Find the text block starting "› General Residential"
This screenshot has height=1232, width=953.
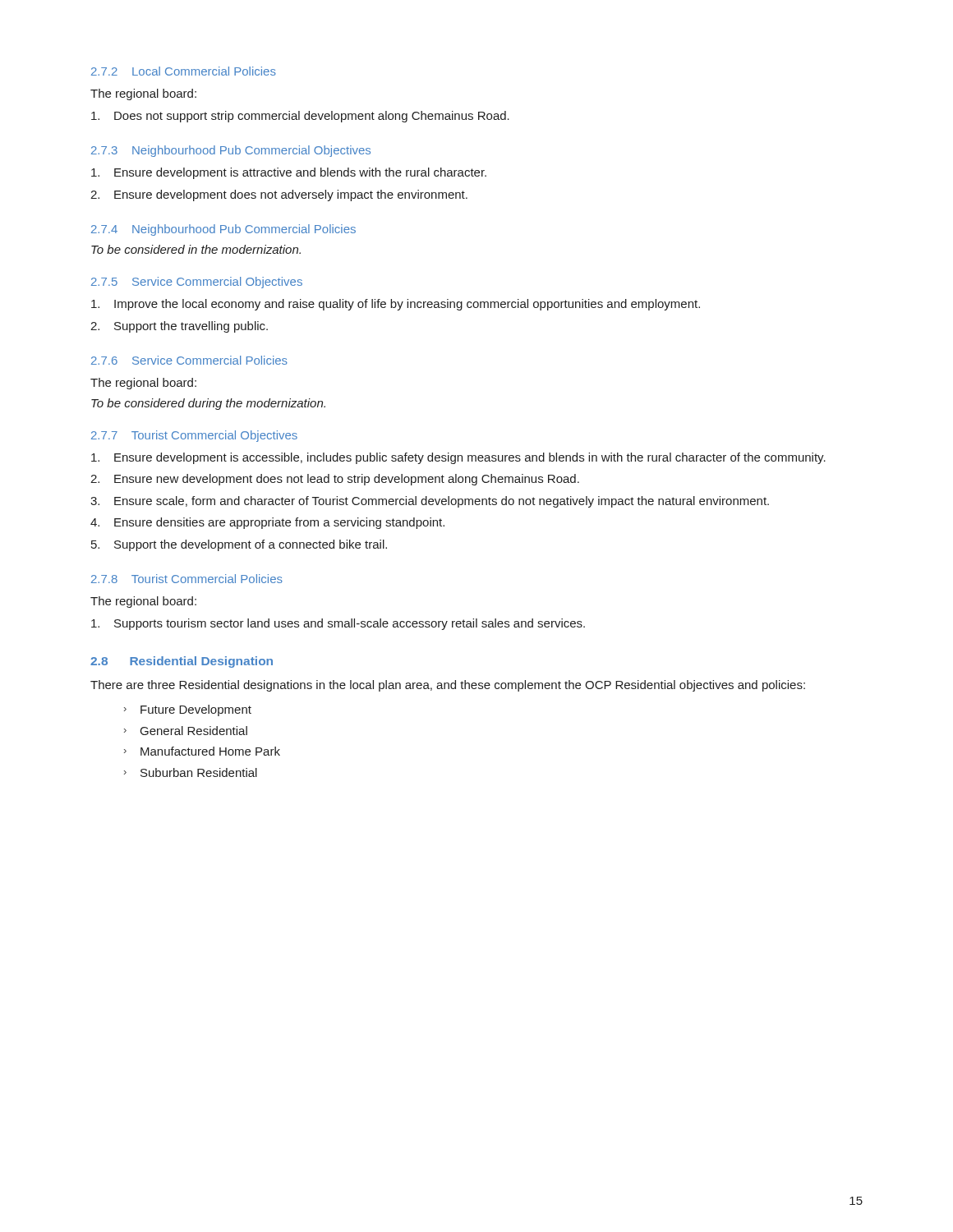(186, 731)
